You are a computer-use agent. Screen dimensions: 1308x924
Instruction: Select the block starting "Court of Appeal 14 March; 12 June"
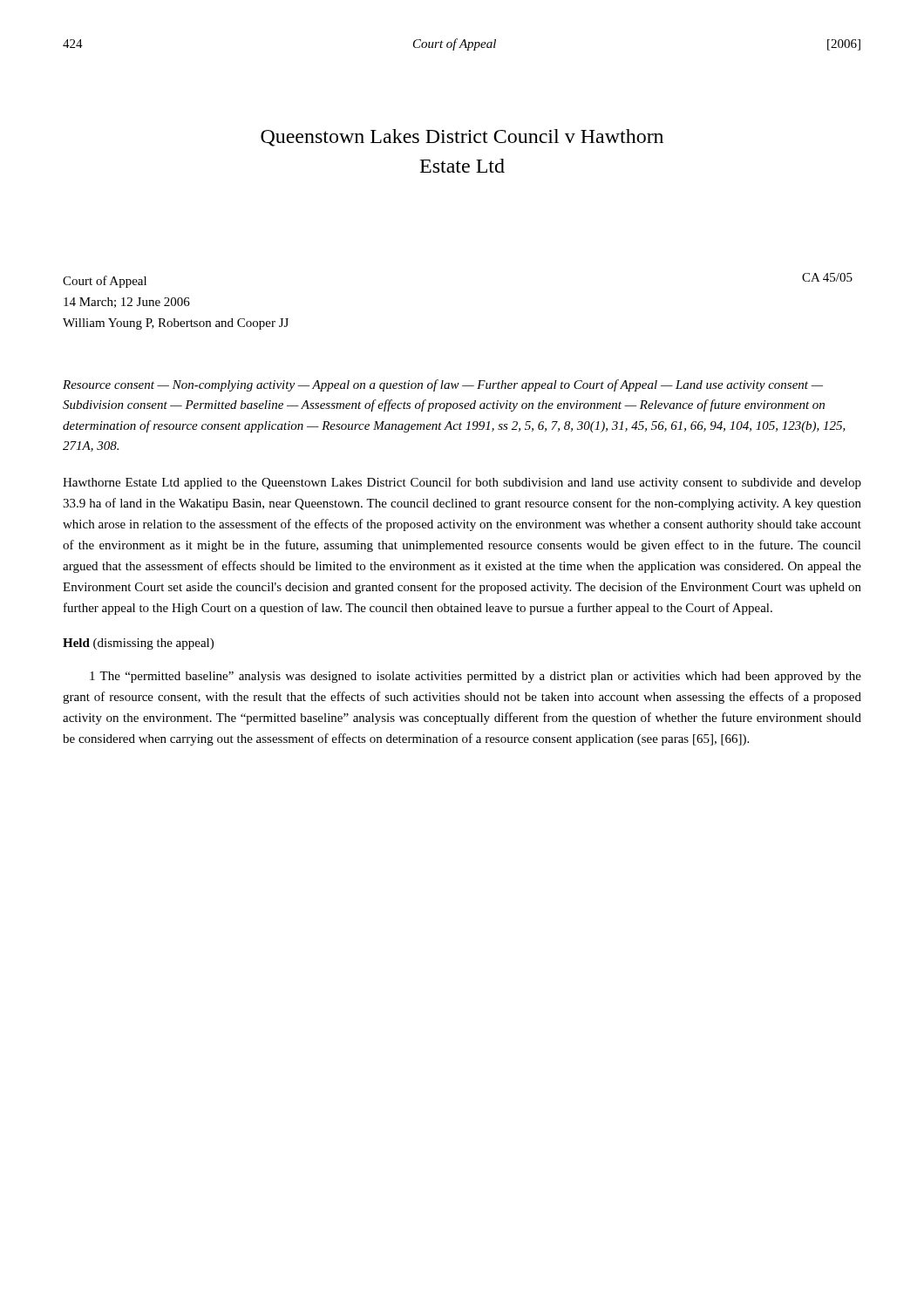[x=105, y=280]
